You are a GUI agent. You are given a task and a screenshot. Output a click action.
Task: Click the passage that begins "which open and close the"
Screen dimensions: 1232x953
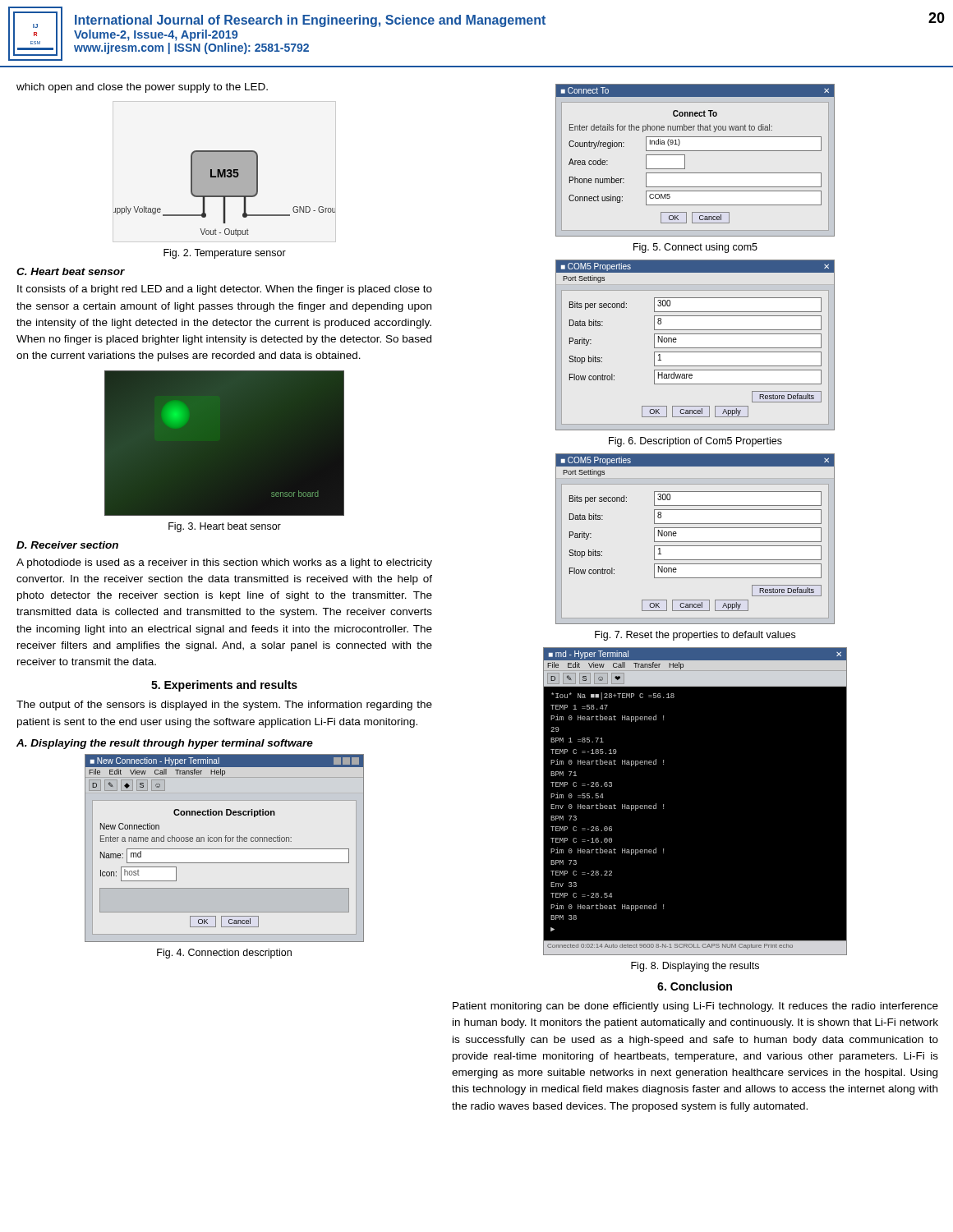click(143, 87)
